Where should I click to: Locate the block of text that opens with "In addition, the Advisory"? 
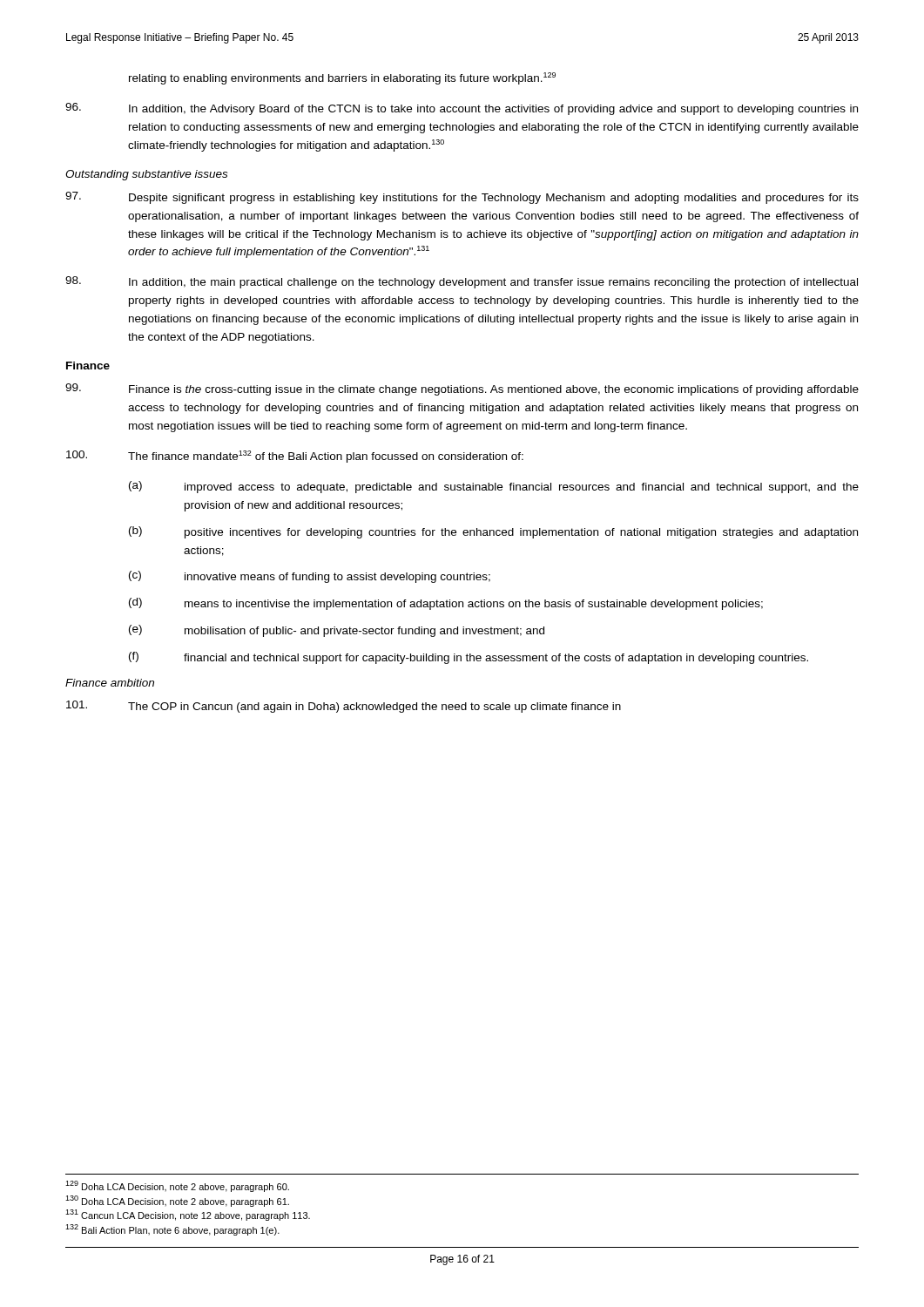point(462,127)
